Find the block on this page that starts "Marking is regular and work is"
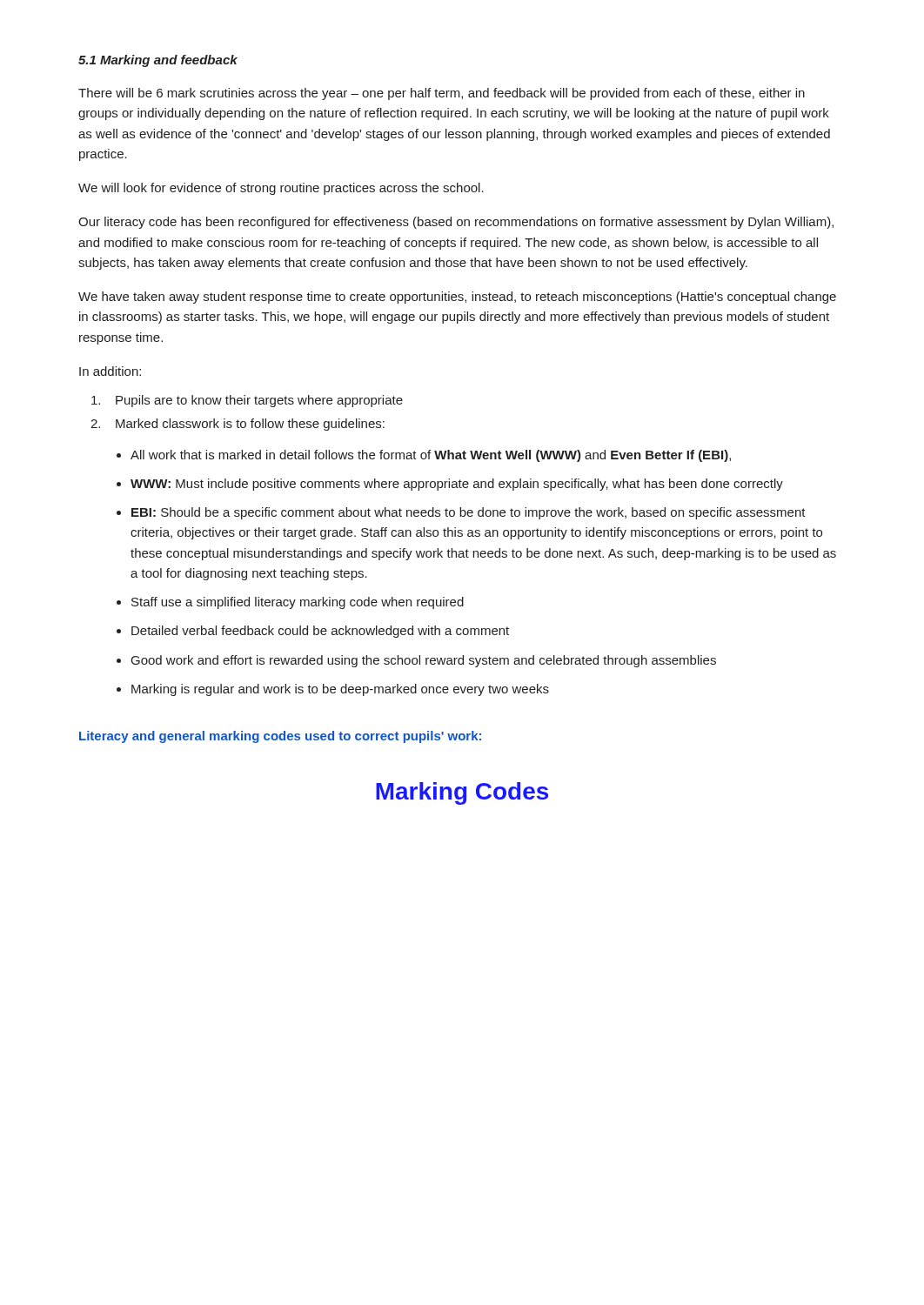The height and width of the screenshot is (1305, 924). pos(340,688)
